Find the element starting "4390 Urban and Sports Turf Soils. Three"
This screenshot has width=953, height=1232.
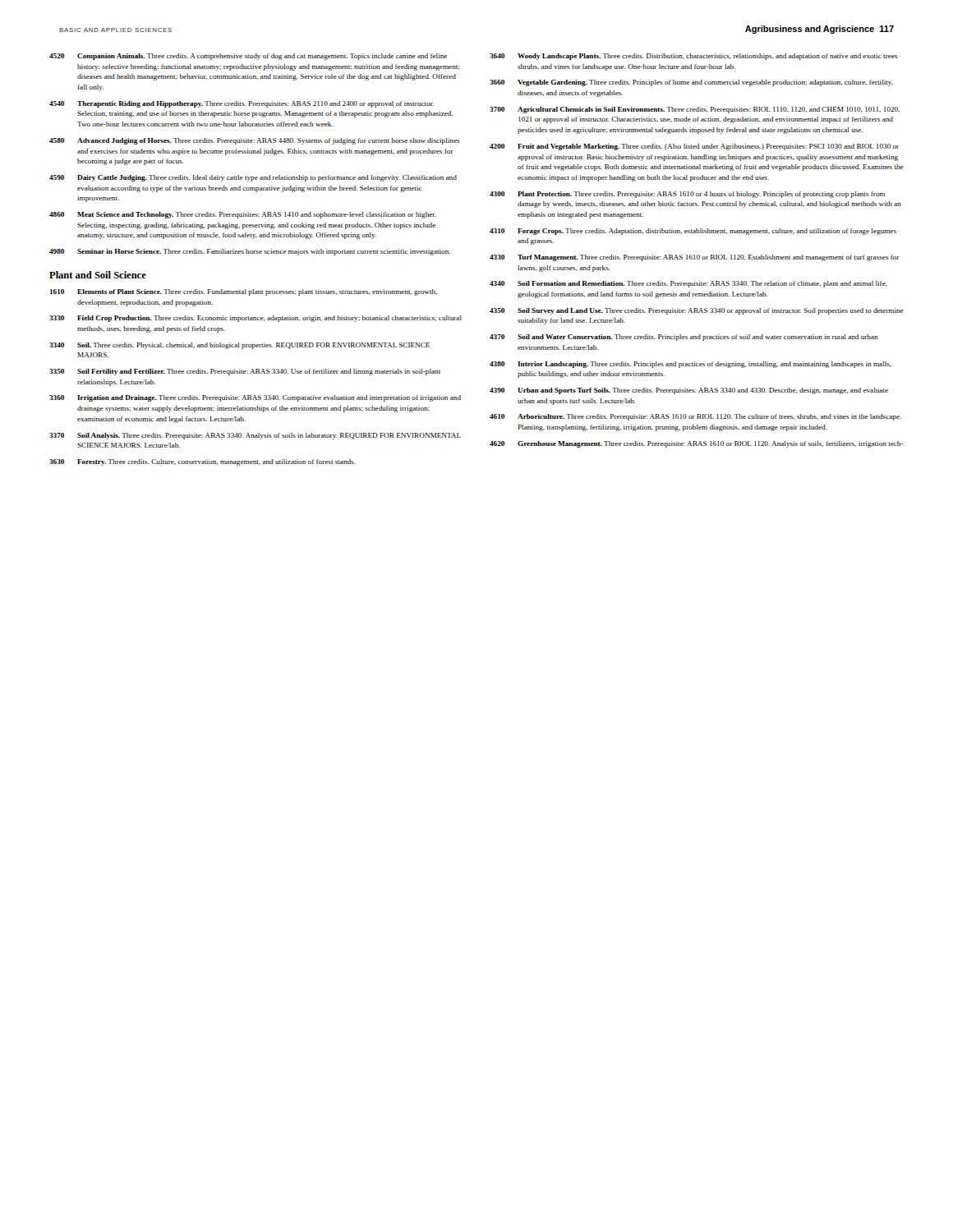point(697,396)
